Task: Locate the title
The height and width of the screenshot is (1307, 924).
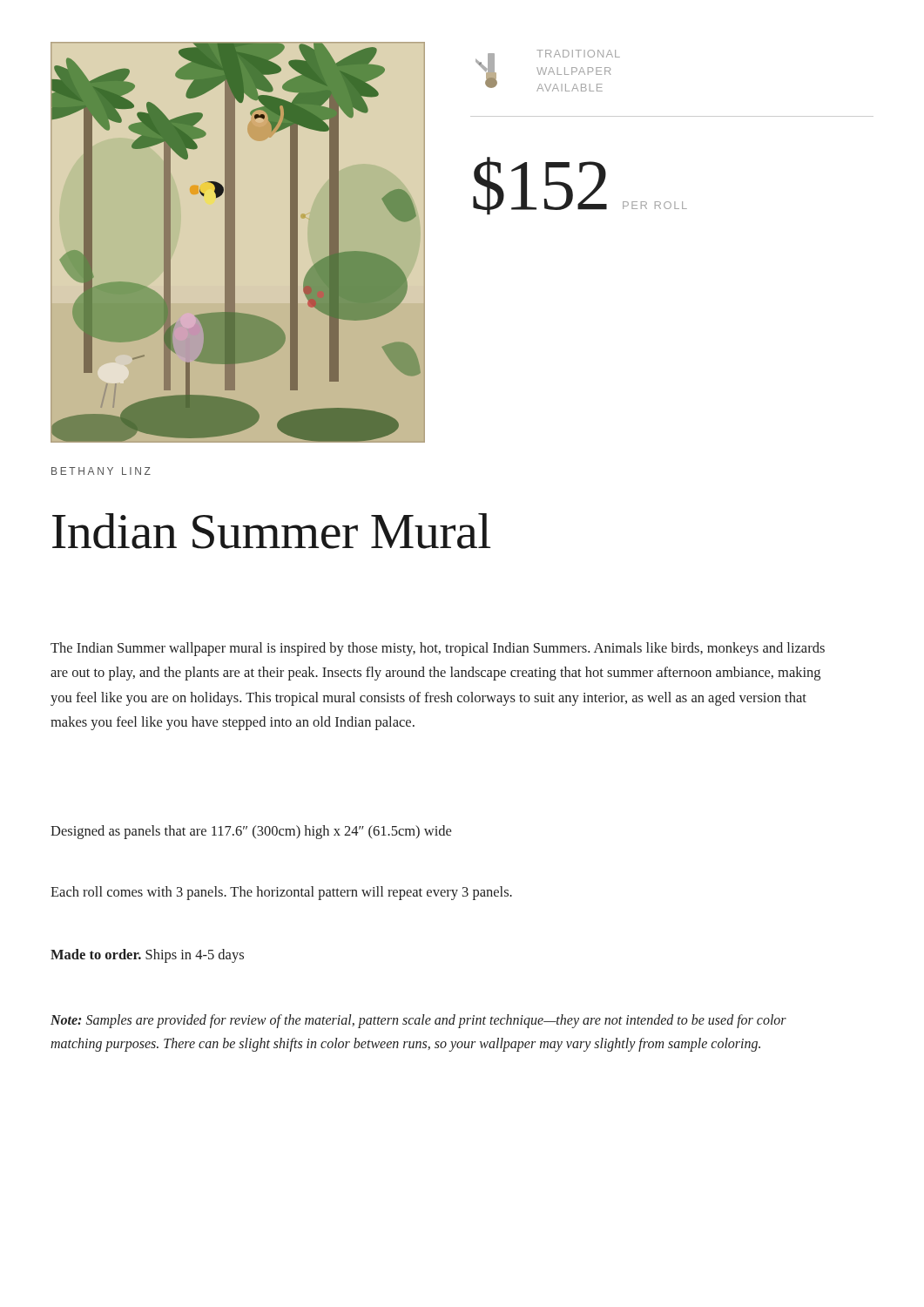Action: [271, 531]
